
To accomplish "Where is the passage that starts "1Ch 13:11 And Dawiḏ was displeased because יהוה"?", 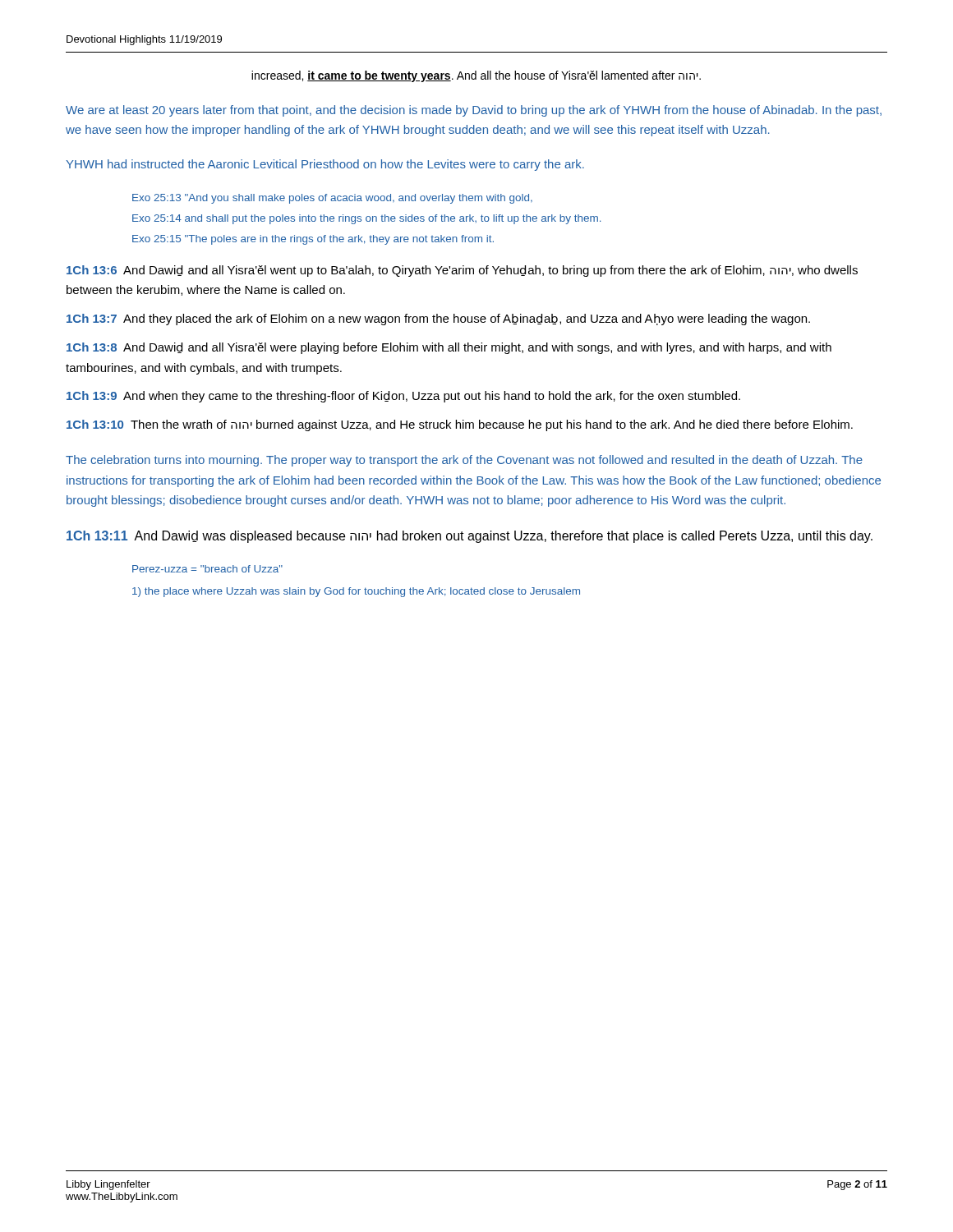I will pos(470,536).
